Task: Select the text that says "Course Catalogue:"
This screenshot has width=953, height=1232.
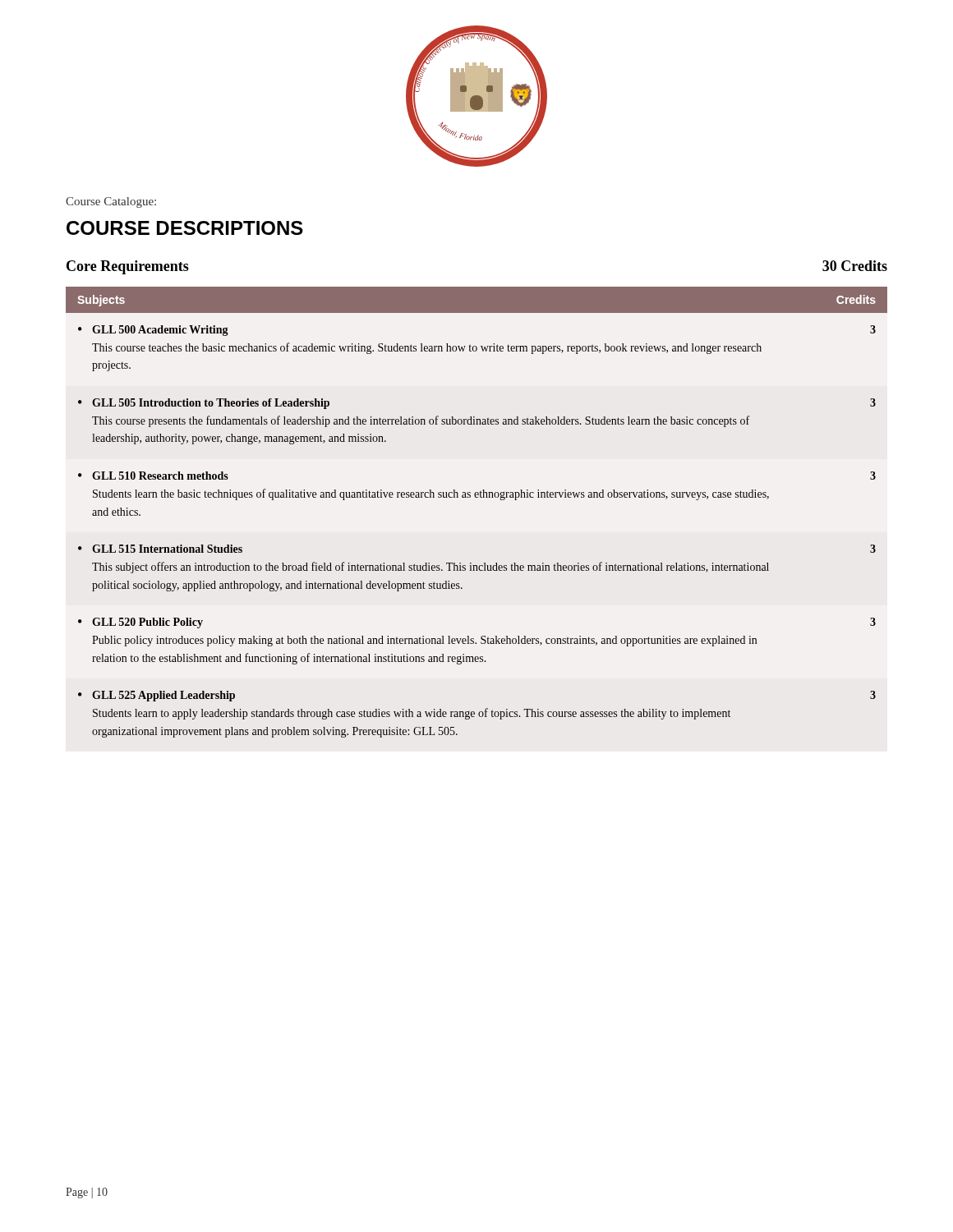Action: (x=111, y=201)
